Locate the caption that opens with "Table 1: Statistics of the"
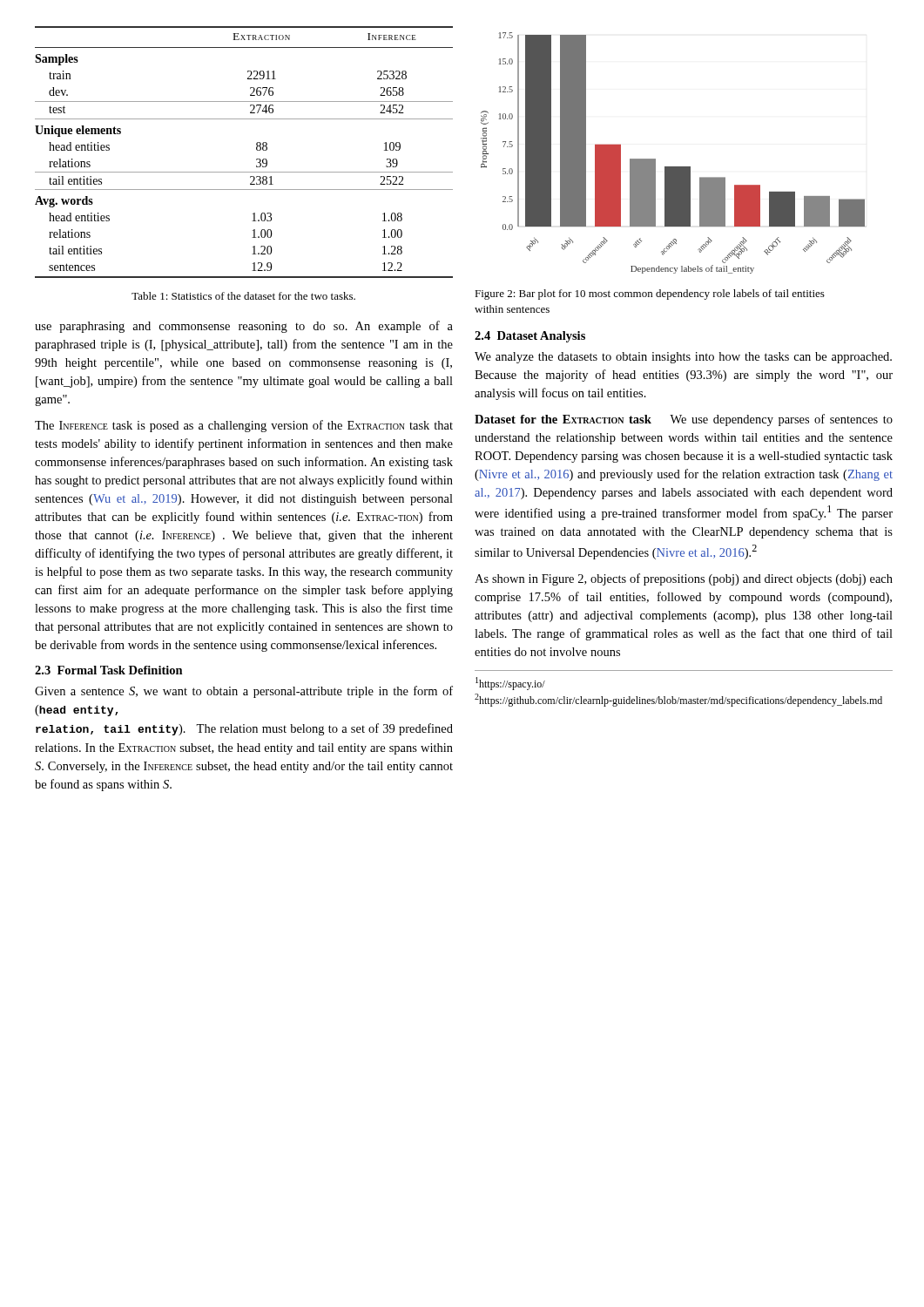 point(244,295)
